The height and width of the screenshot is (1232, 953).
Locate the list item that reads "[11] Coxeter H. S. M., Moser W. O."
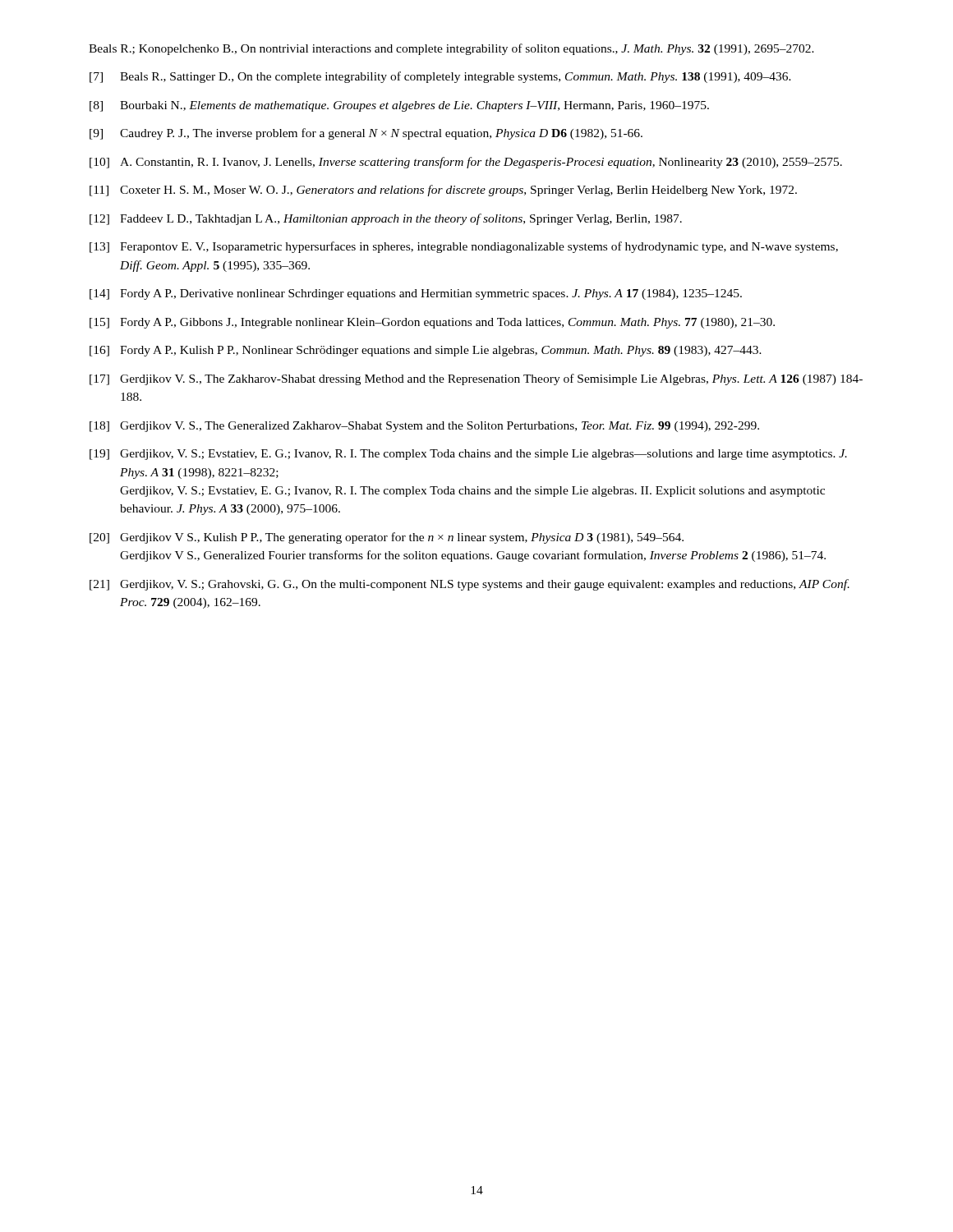coord(476,190)
